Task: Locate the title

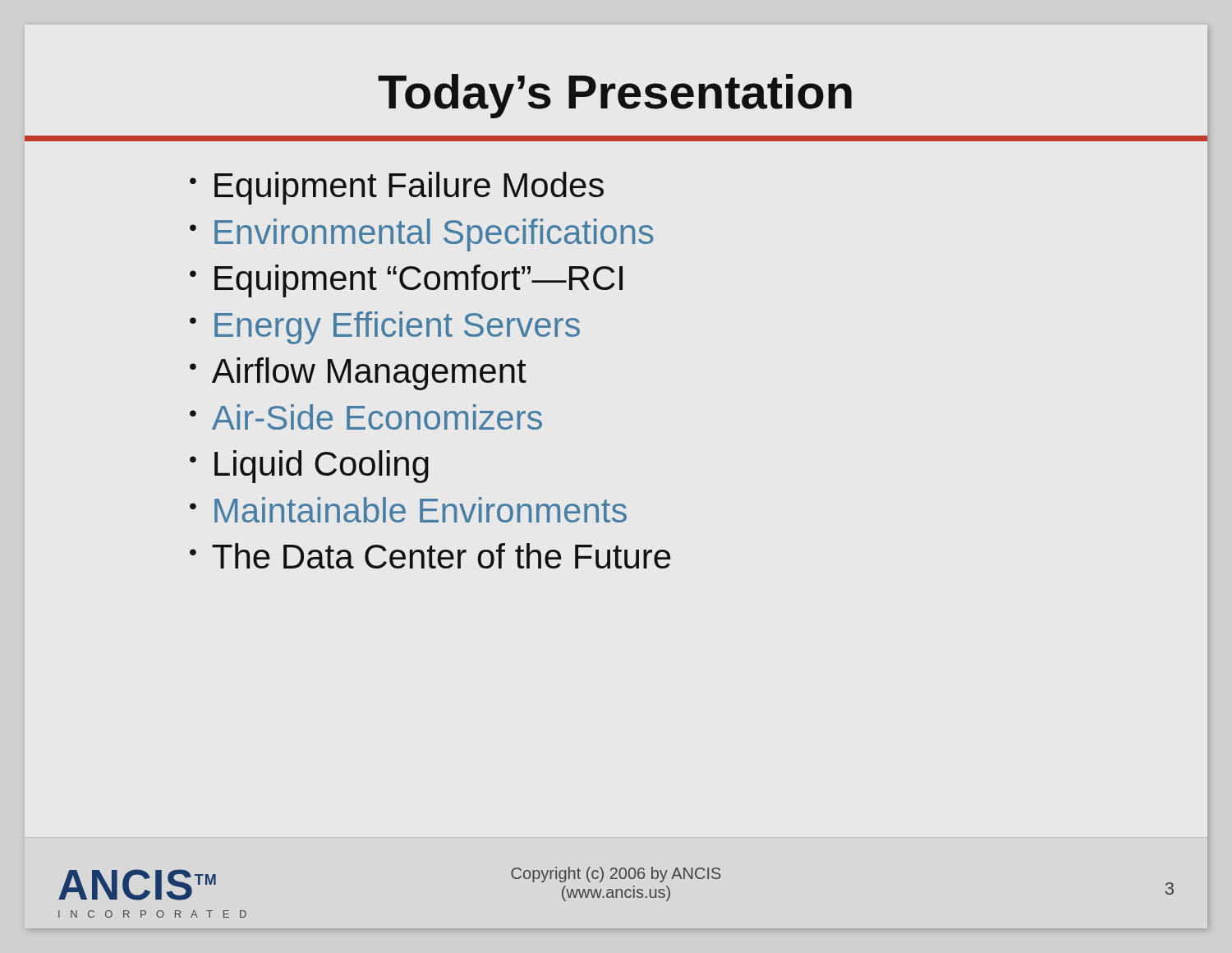Action: [616, 92]
